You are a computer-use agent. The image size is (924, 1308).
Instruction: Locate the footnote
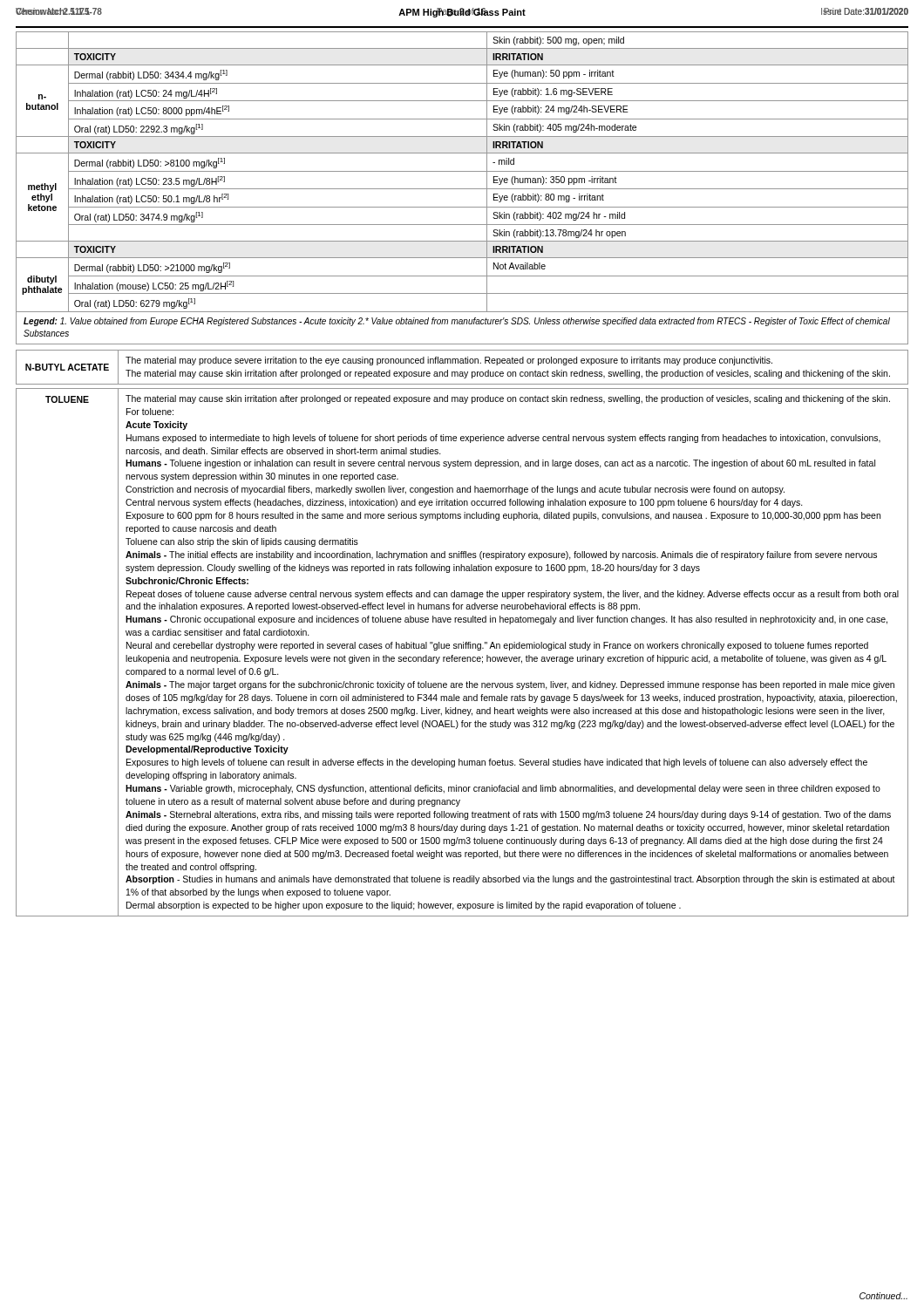click(x=457, y=327)
